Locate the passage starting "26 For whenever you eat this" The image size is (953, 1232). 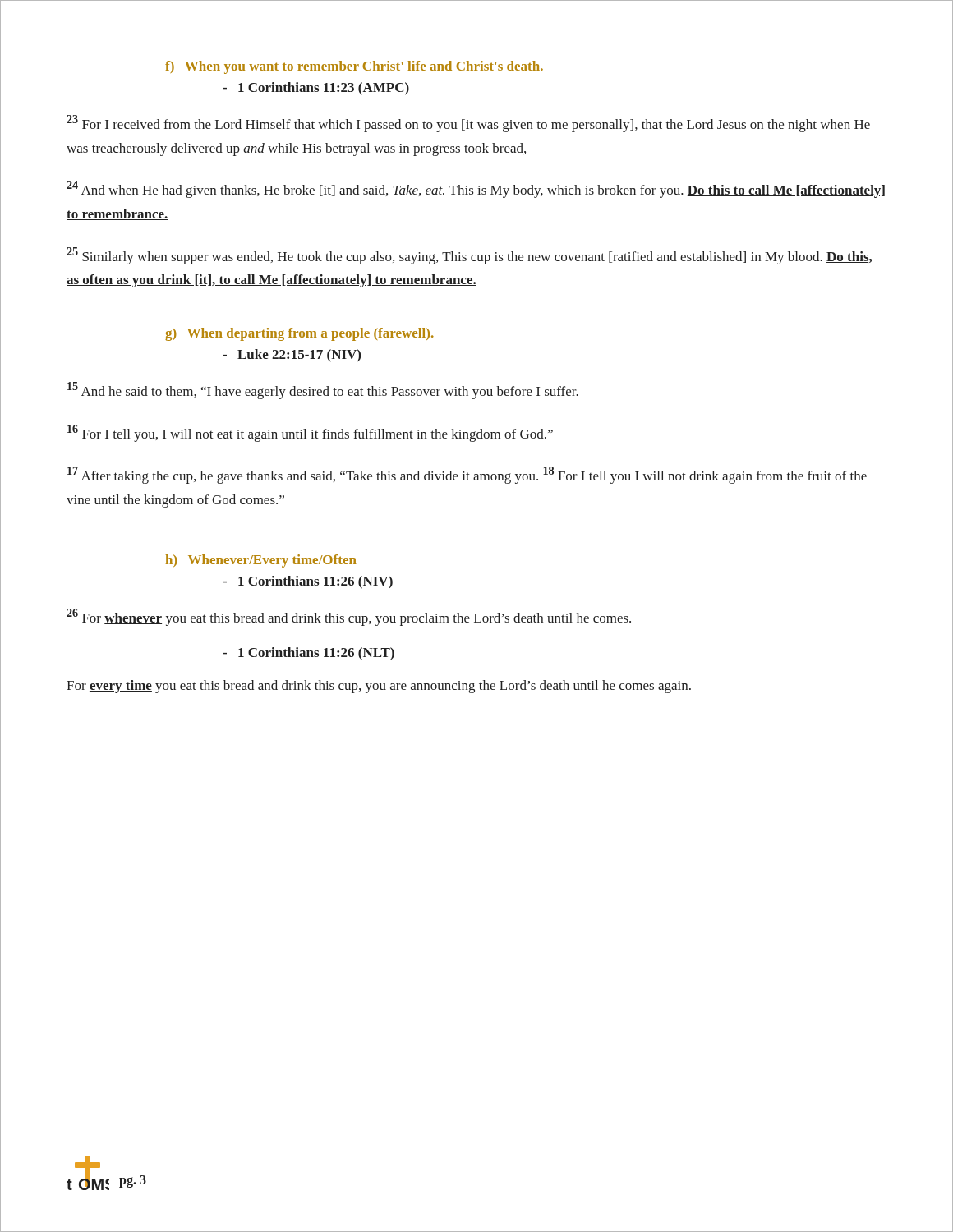[x=349, y=616]
